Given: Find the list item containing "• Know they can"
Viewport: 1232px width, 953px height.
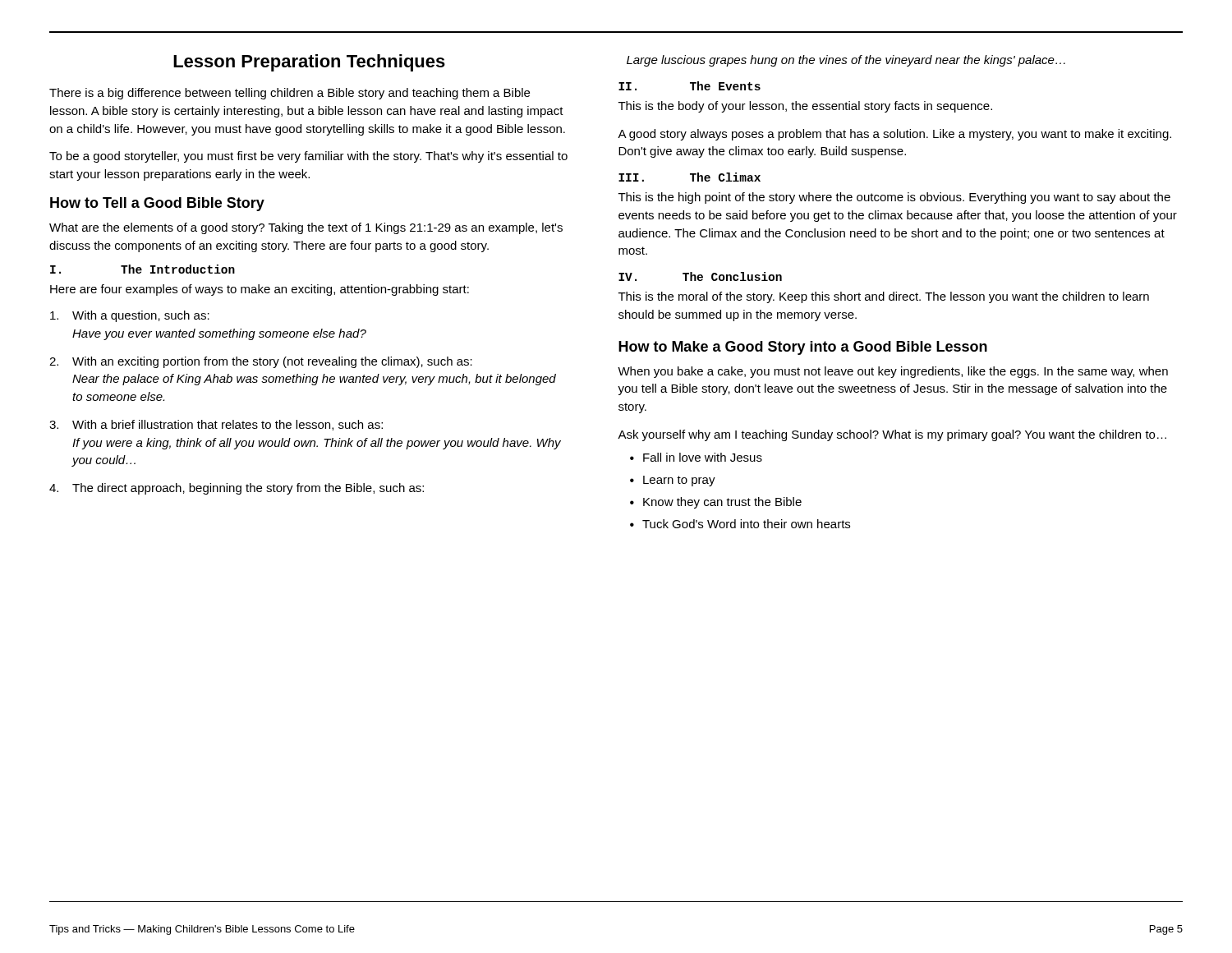Looking at the screenshot, I should pyautogui.click(x=716, y=502).
